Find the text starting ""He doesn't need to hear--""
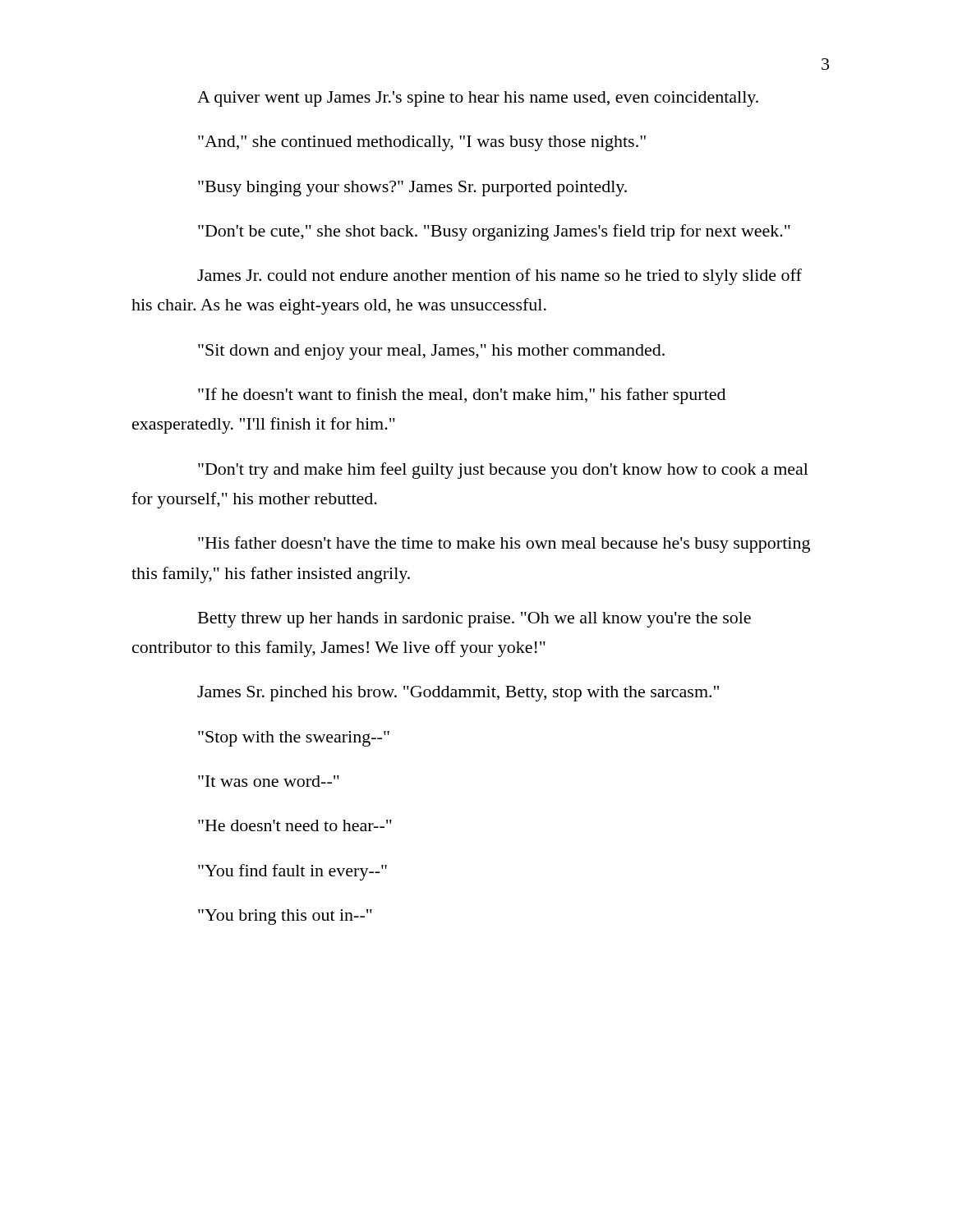The image size is (953, 1232). 295,825
